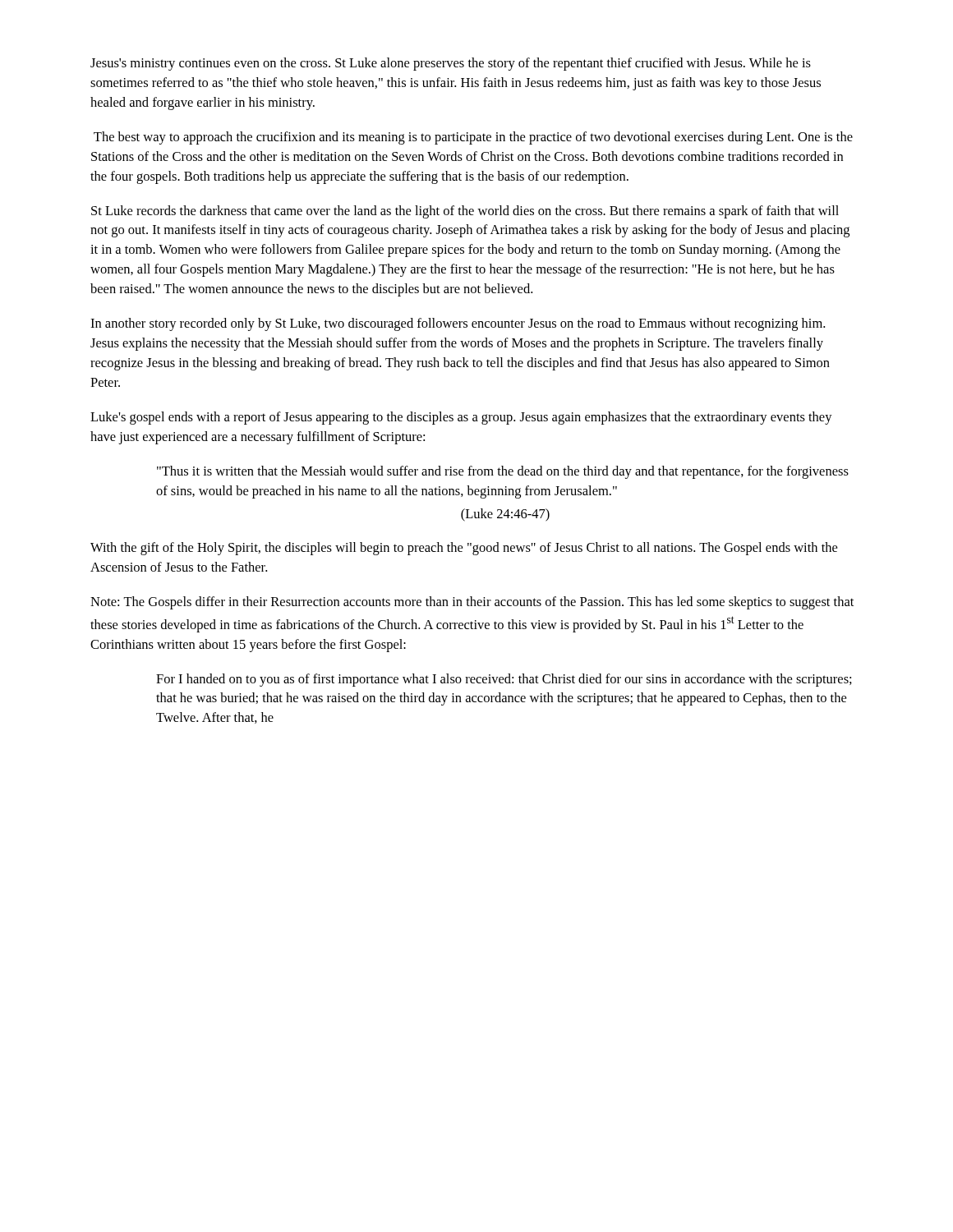Click the passage that begins "Jesus's ministry continues even on"
The height and width of the screenshot is (1232, 953).
pos(456,82)
